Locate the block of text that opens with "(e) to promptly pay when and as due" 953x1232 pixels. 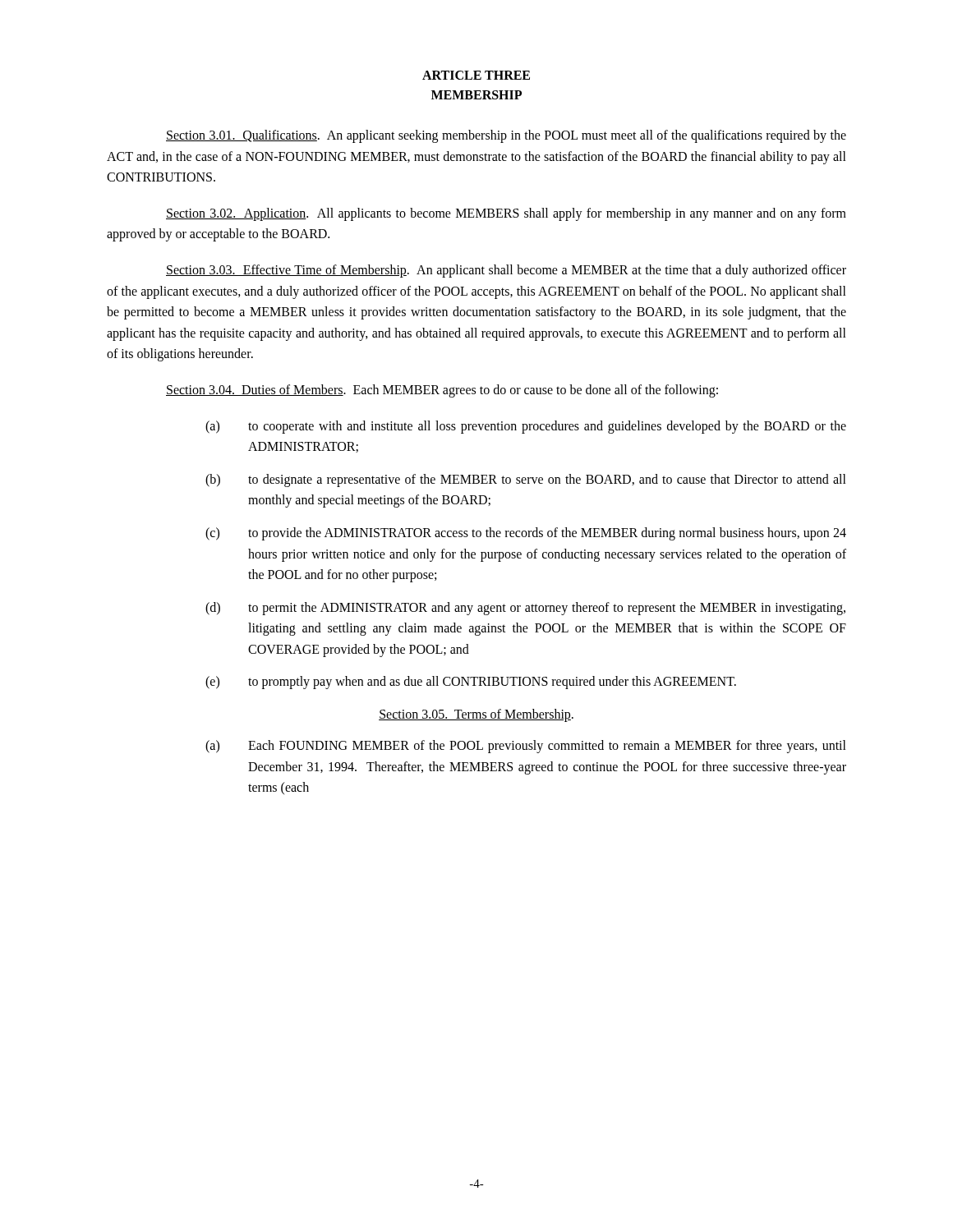coord(526,682)
